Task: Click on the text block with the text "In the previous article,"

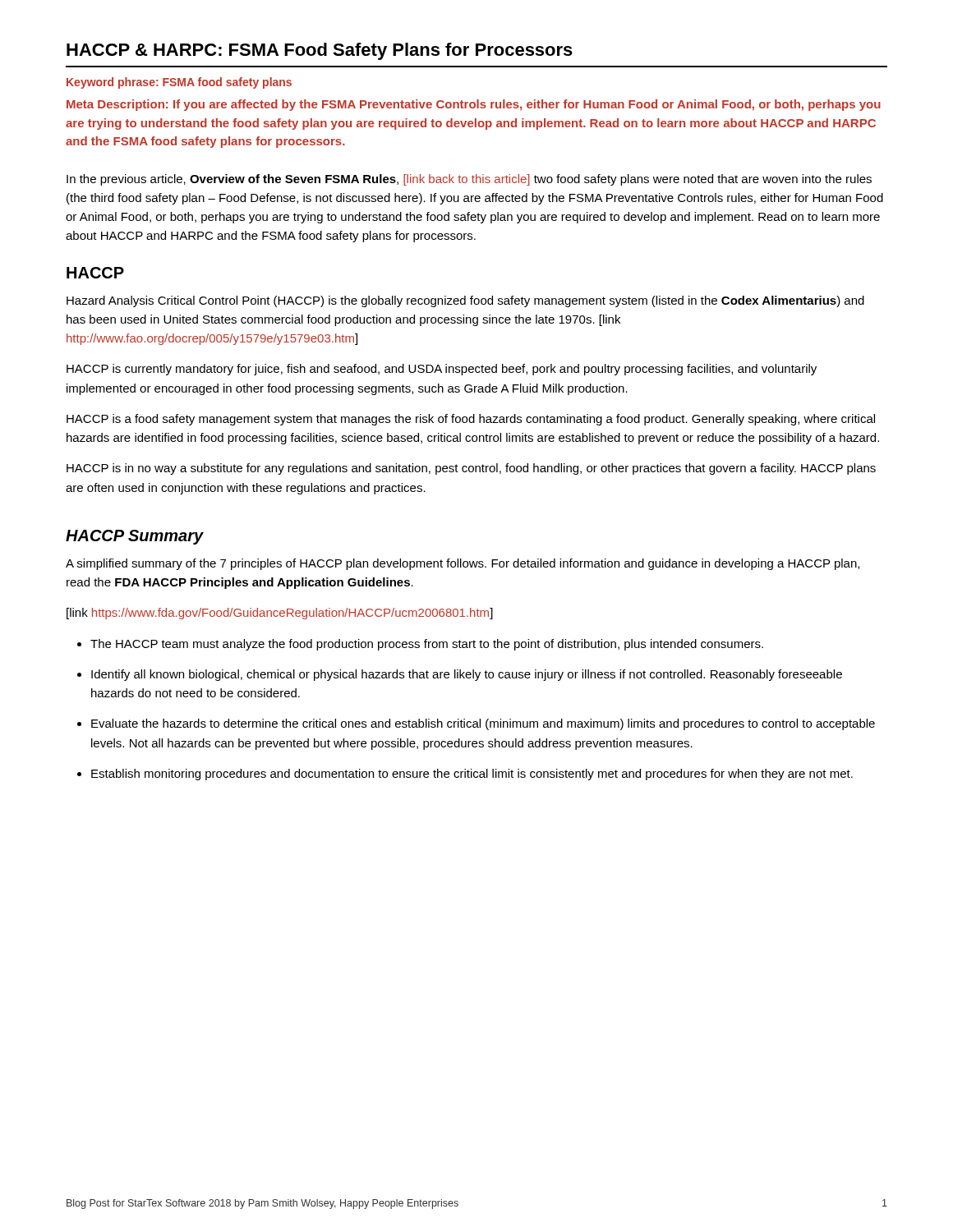Action: coord(475,207)
